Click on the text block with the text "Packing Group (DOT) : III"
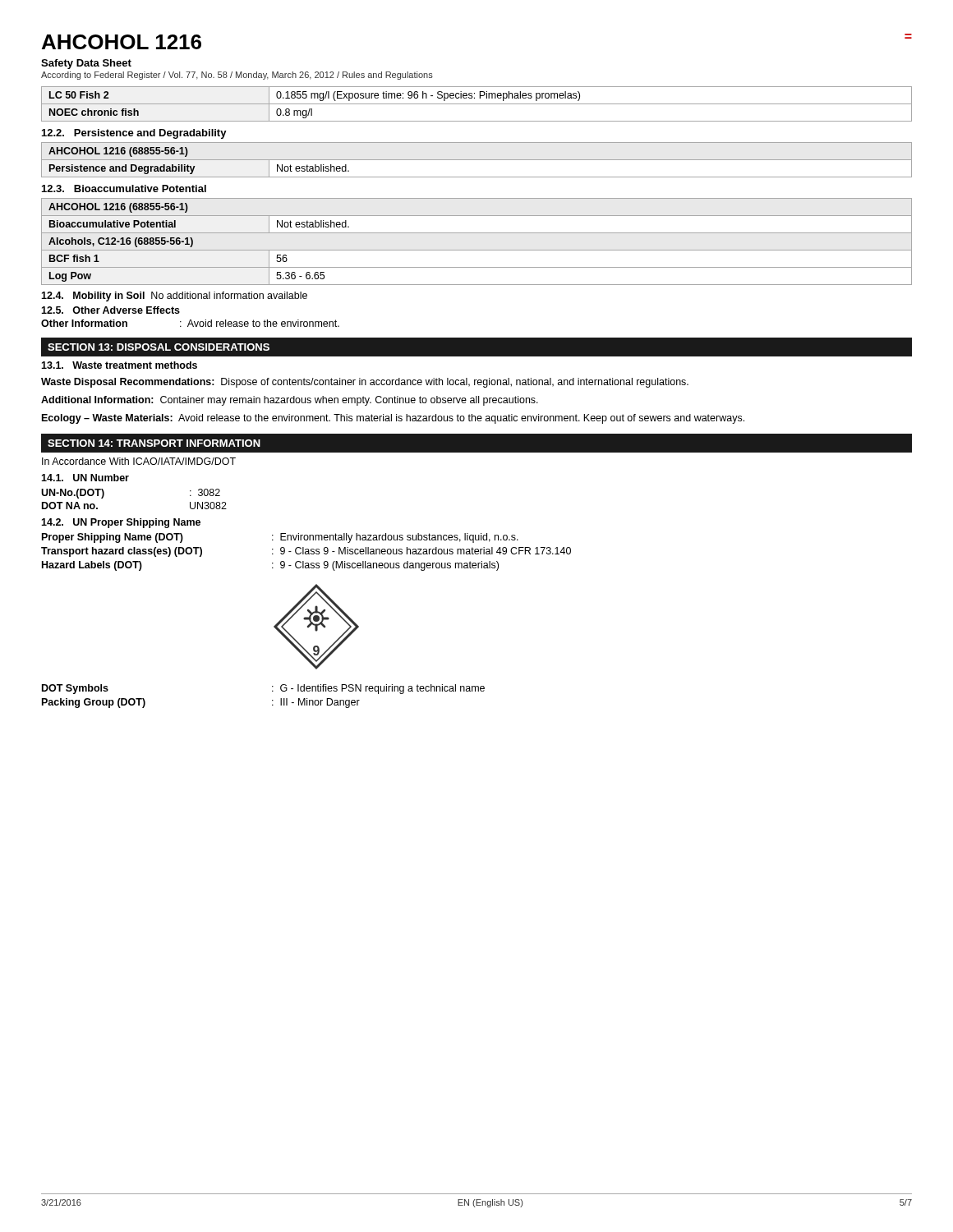 pos(97,703)
